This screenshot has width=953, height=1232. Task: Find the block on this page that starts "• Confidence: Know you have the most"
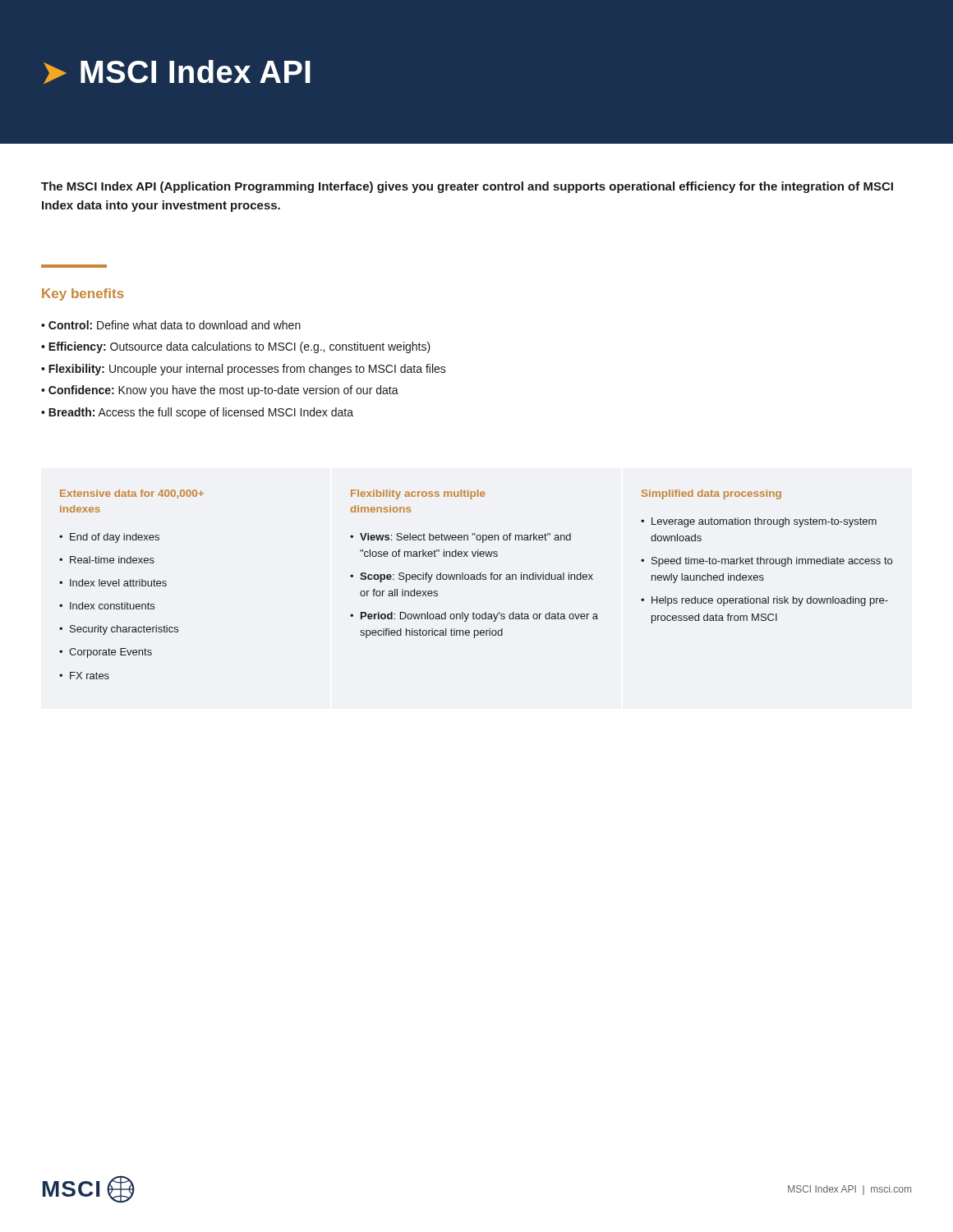click(220, 390)
